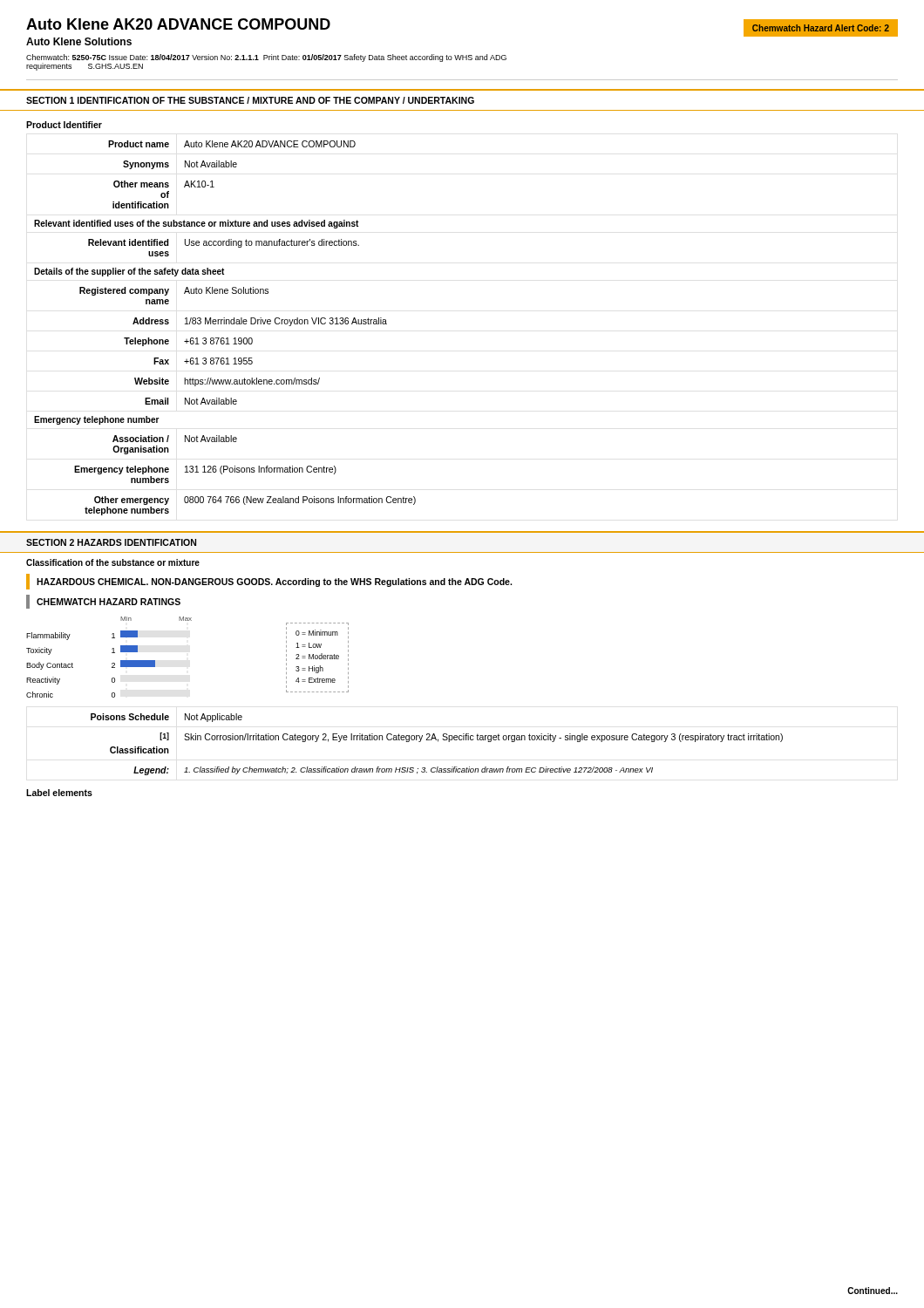Select the text containing "Auto Klene Solutions"

click(79, 42)
